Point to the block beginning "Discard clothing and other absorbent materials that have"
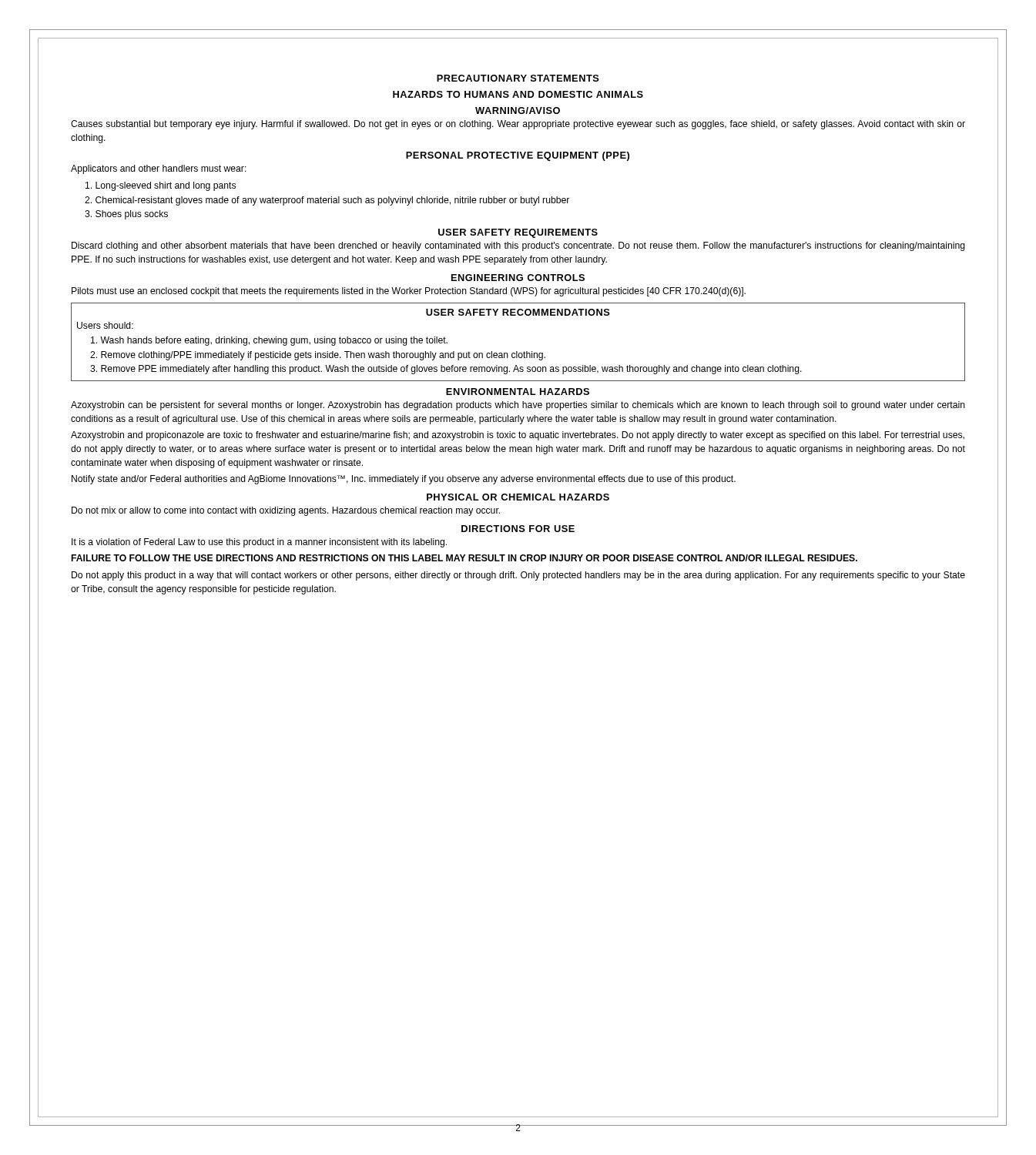The width and height of the screenshot is (1036, 1155). click(518, 253)
